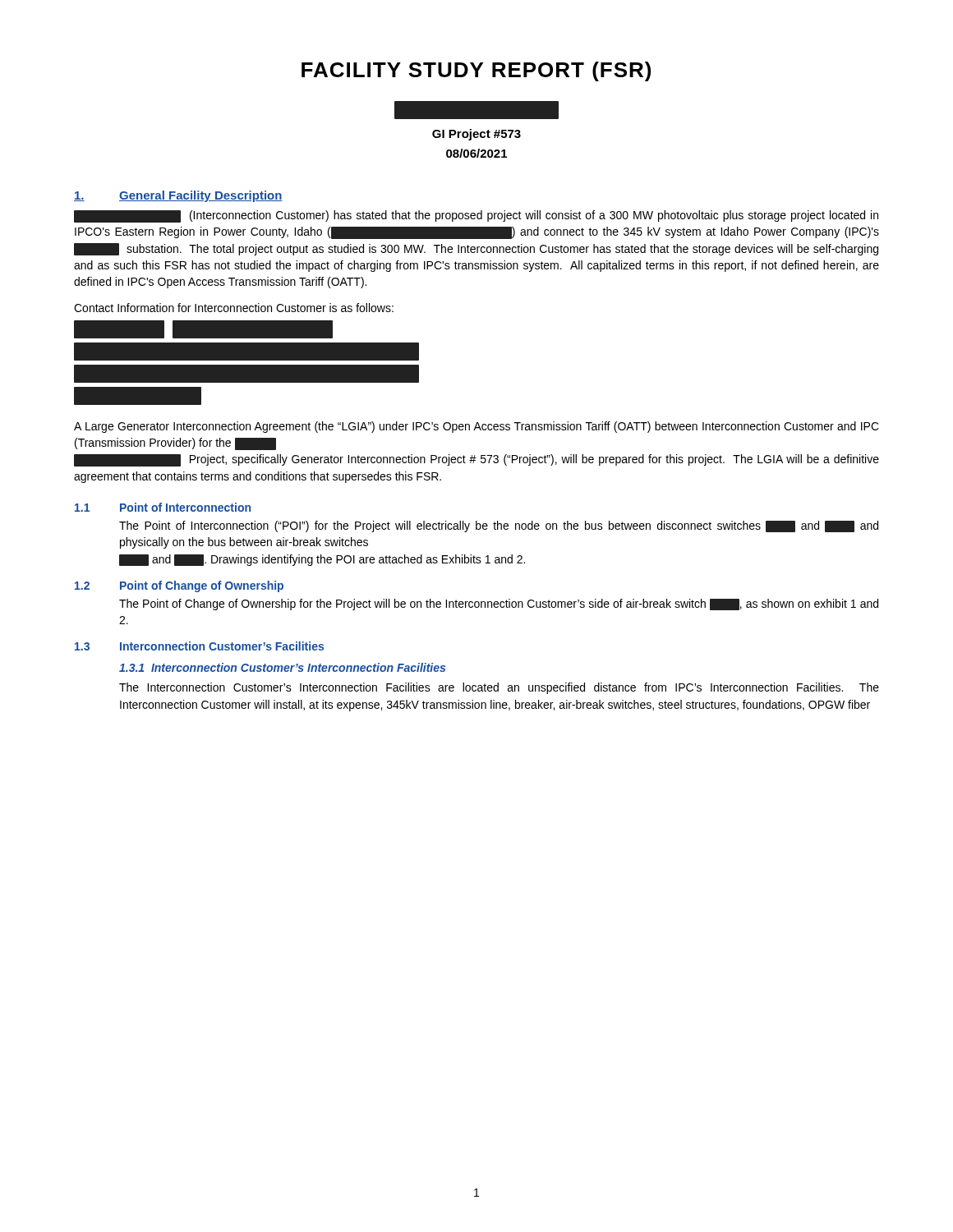953x1232 pixels.
Task: Select the text that reads "Contact Information for Interconnection Customer is as follows:"
Action: tap(234, 308)
